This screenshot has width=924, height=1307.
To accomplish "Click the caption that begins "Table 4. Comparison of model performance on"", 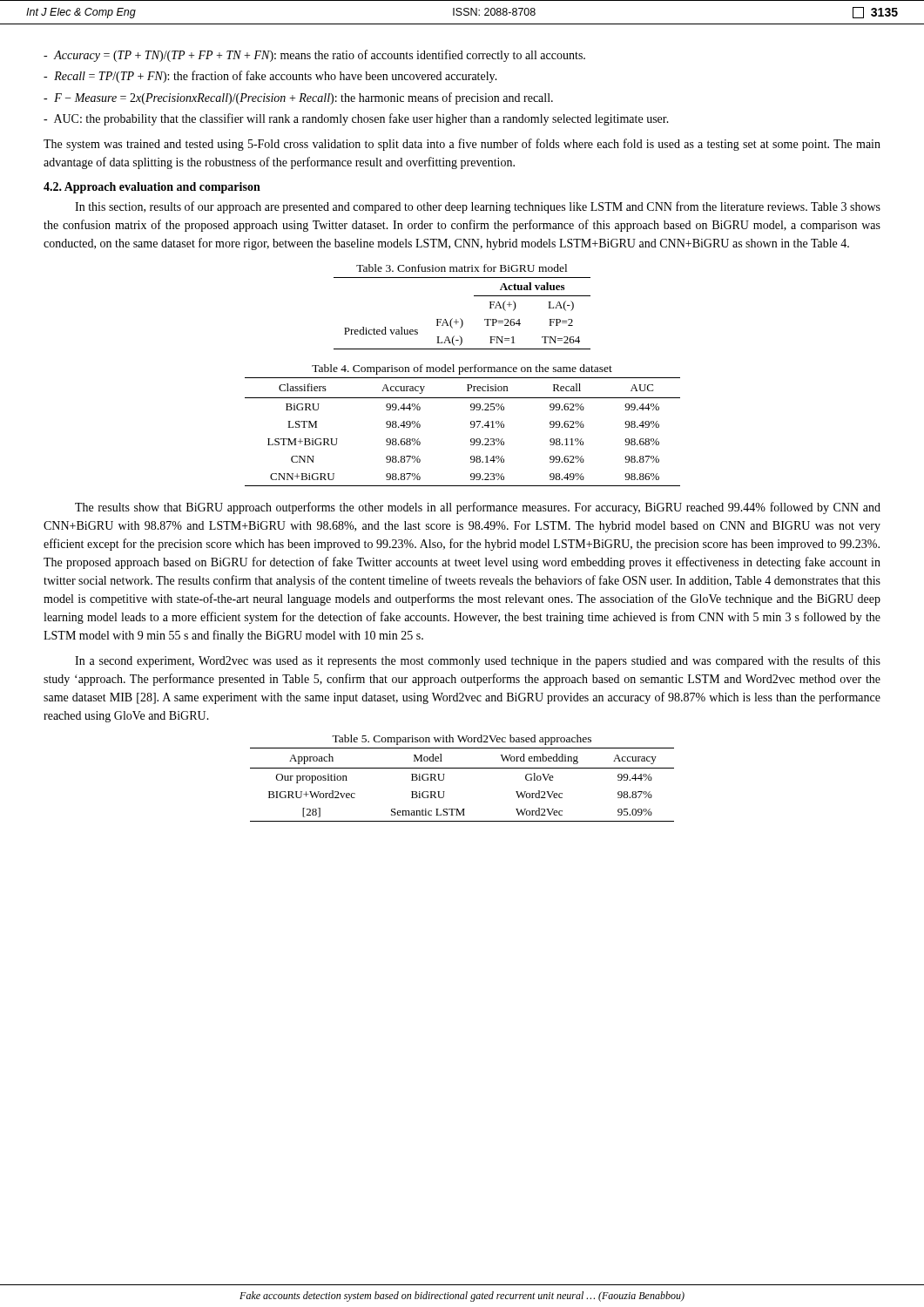I will (x=462, y=368).
